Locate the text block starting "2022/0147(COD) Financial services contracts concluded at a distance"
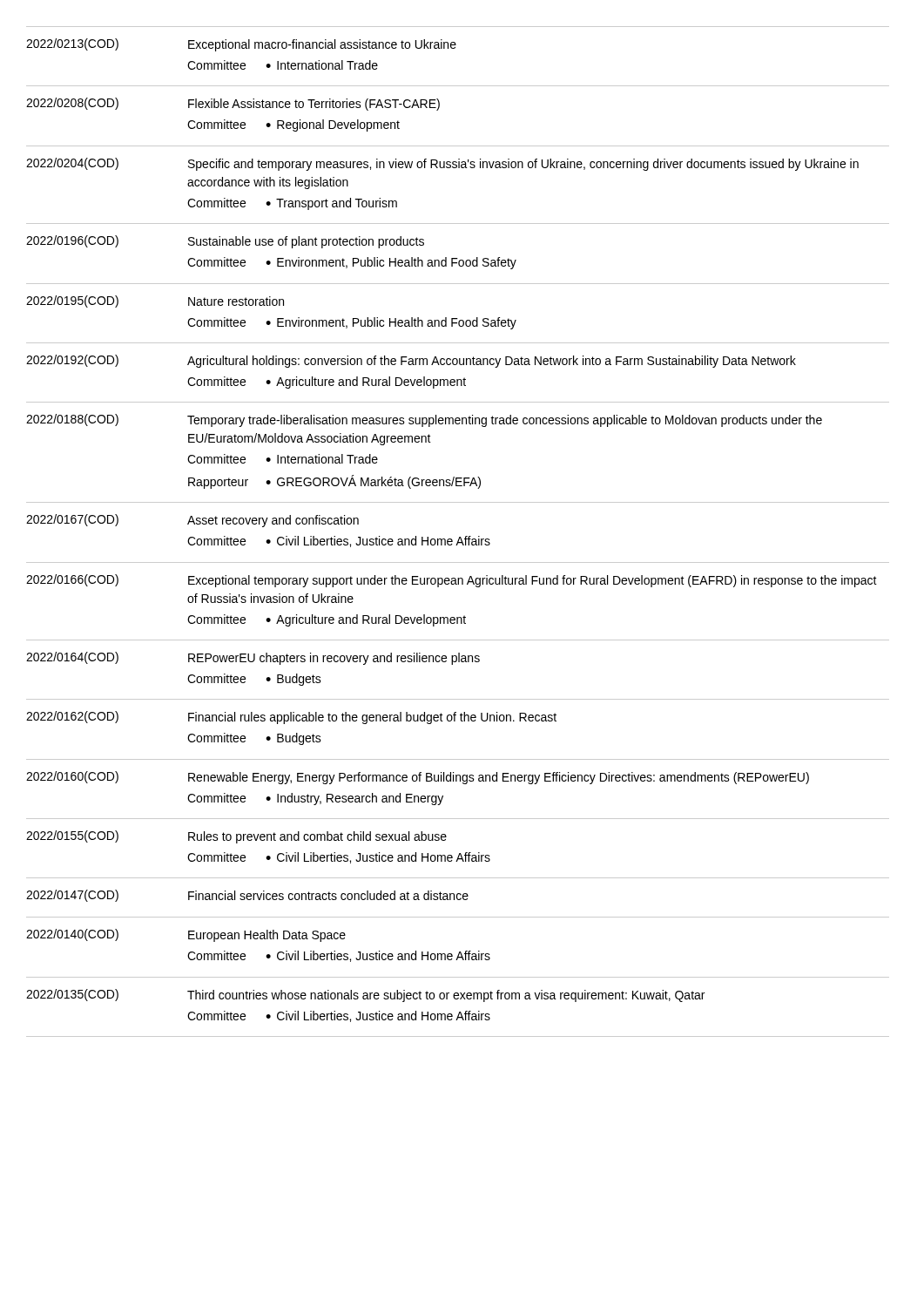924x1307 pixels. [458, 898]
